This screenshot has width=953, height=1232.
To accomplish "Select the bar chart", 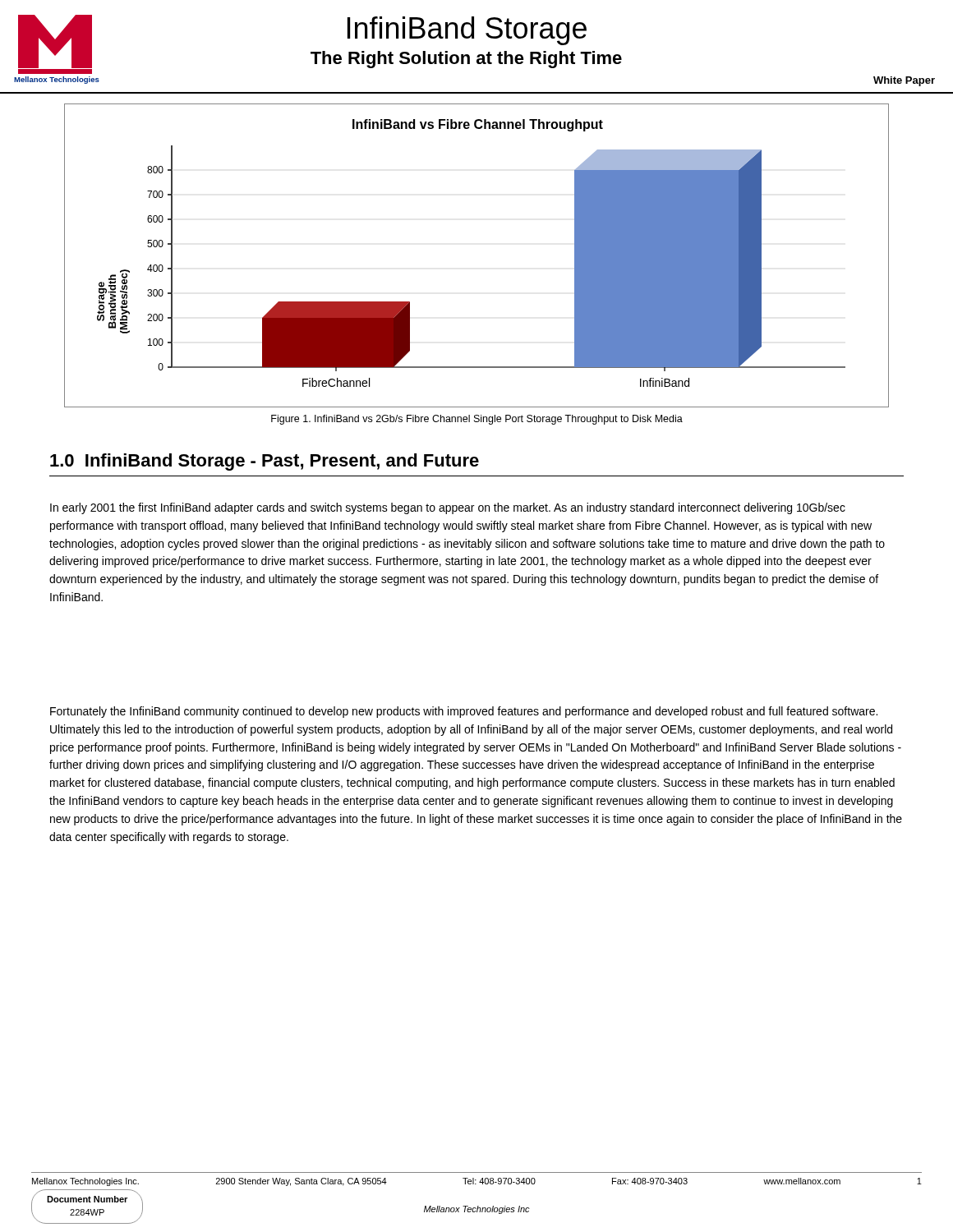I will [476, 255].
